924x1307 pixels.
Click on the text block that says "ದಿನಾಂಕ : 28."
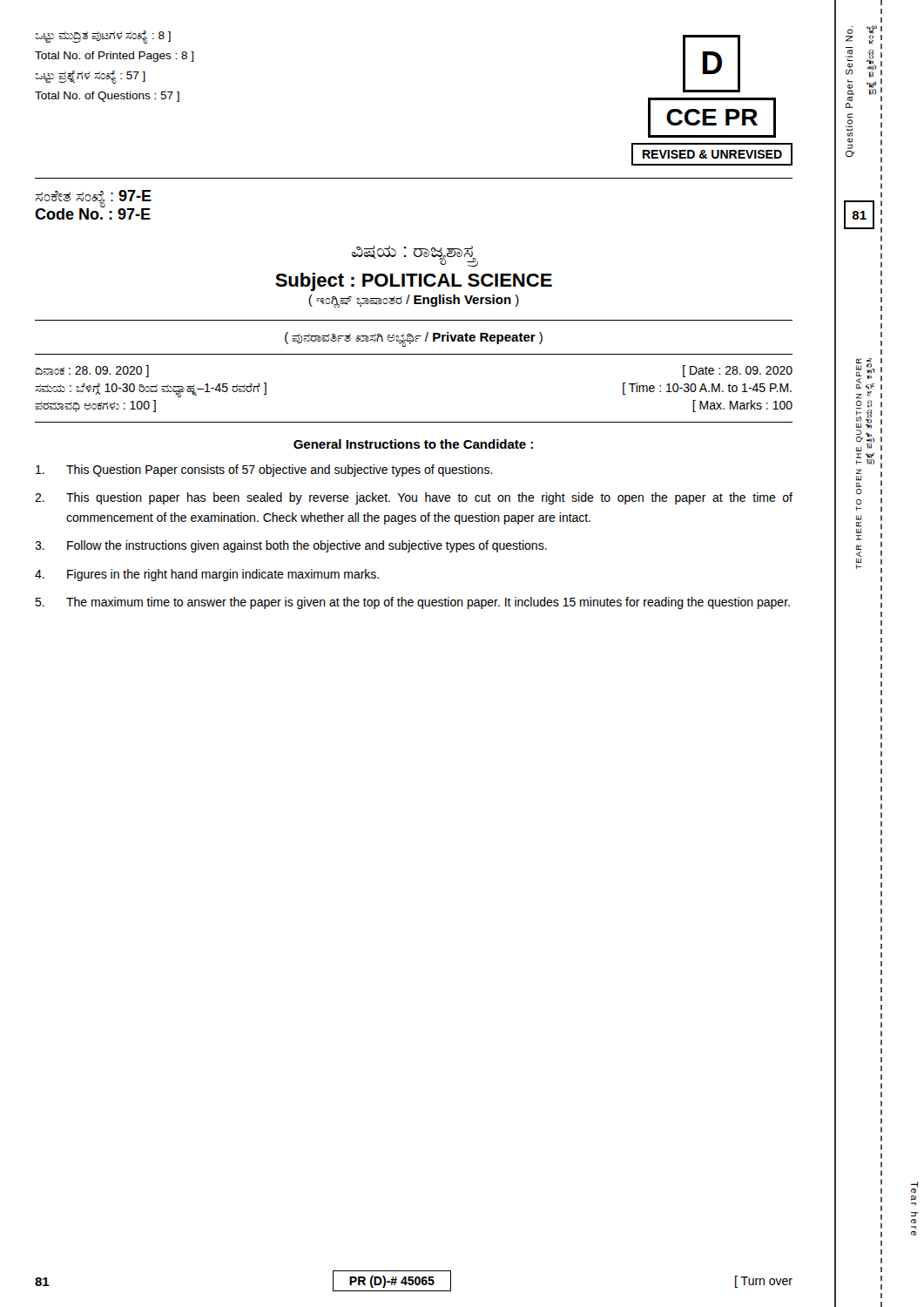(x=84, y=371)
